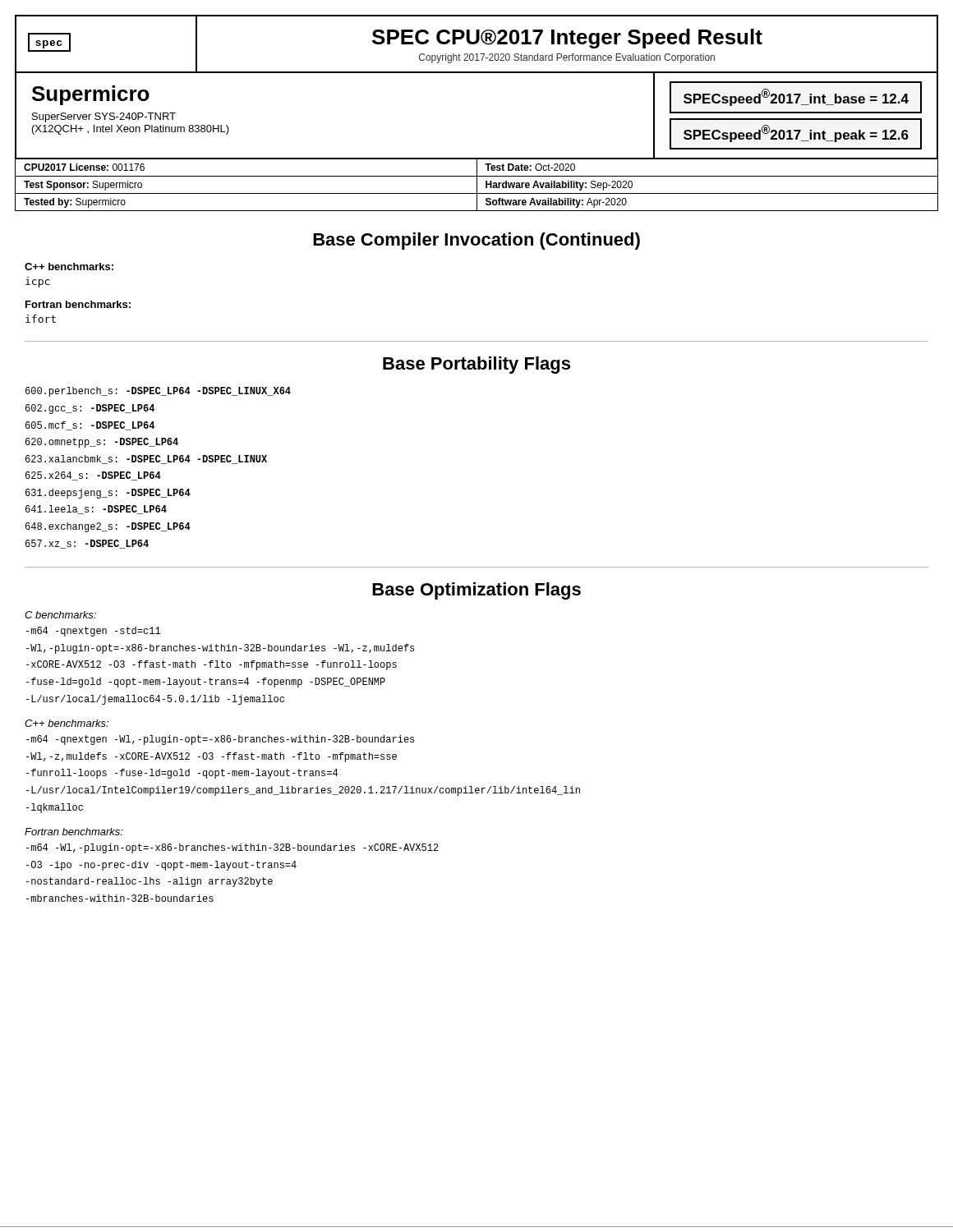The image size is (953, 1232).
Task: Find the text starting "648.exchange2_s: -DSPEC_LP64"
Action: 107,527
